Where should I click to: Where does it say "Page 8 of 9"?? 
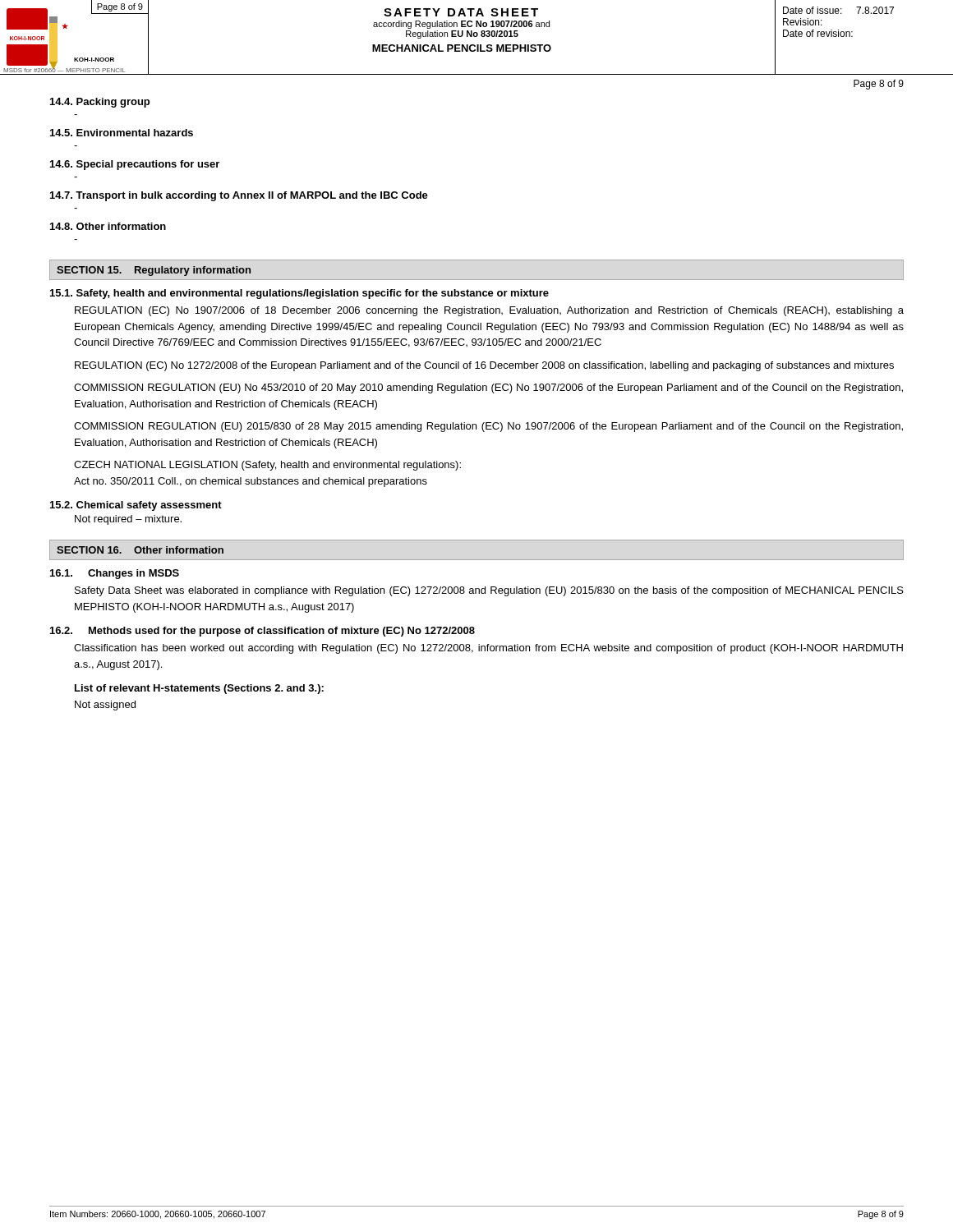[x=879, y=84]
